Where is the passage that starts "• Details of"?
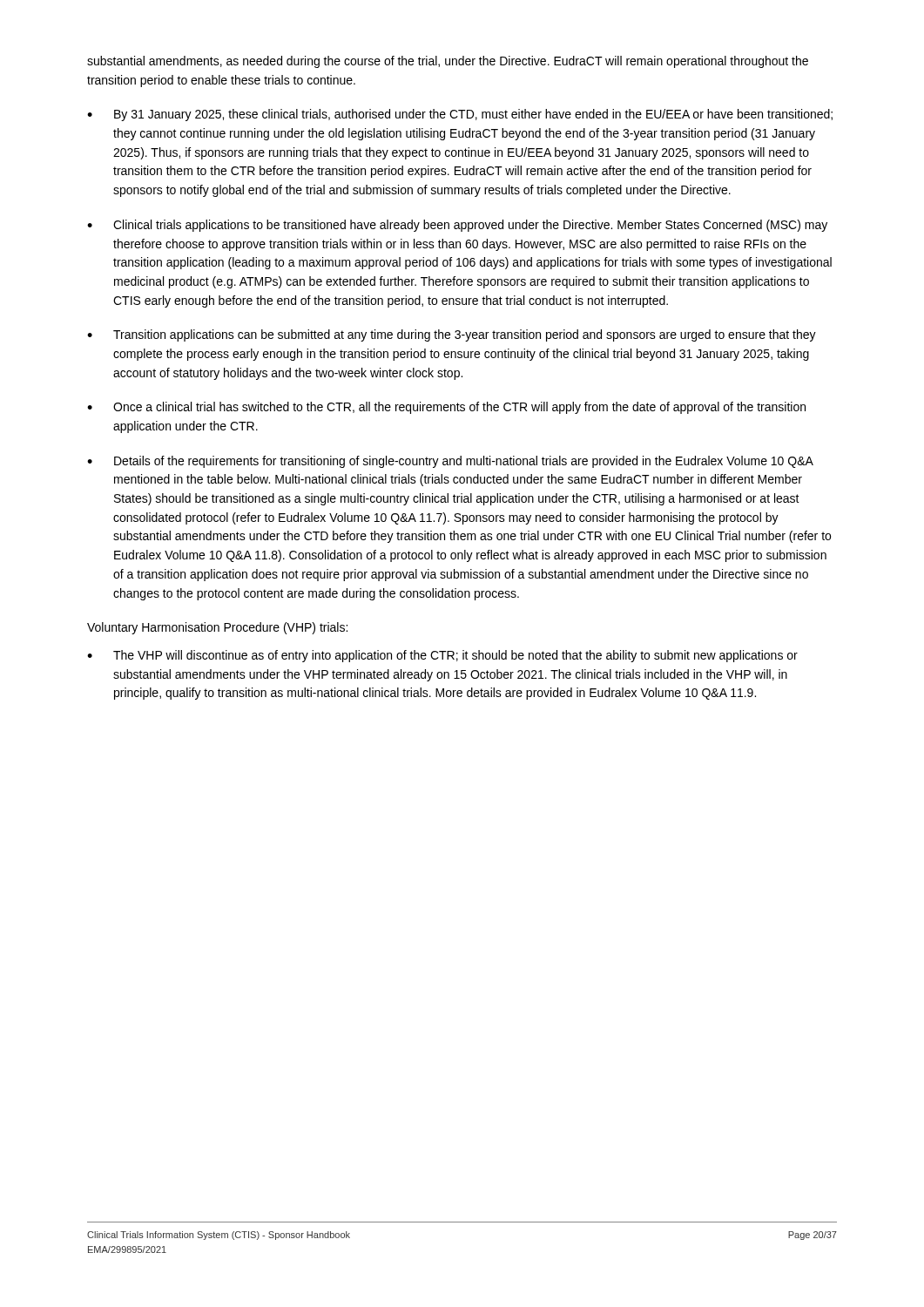The image size is (924, 1307). tap(462, 528)
